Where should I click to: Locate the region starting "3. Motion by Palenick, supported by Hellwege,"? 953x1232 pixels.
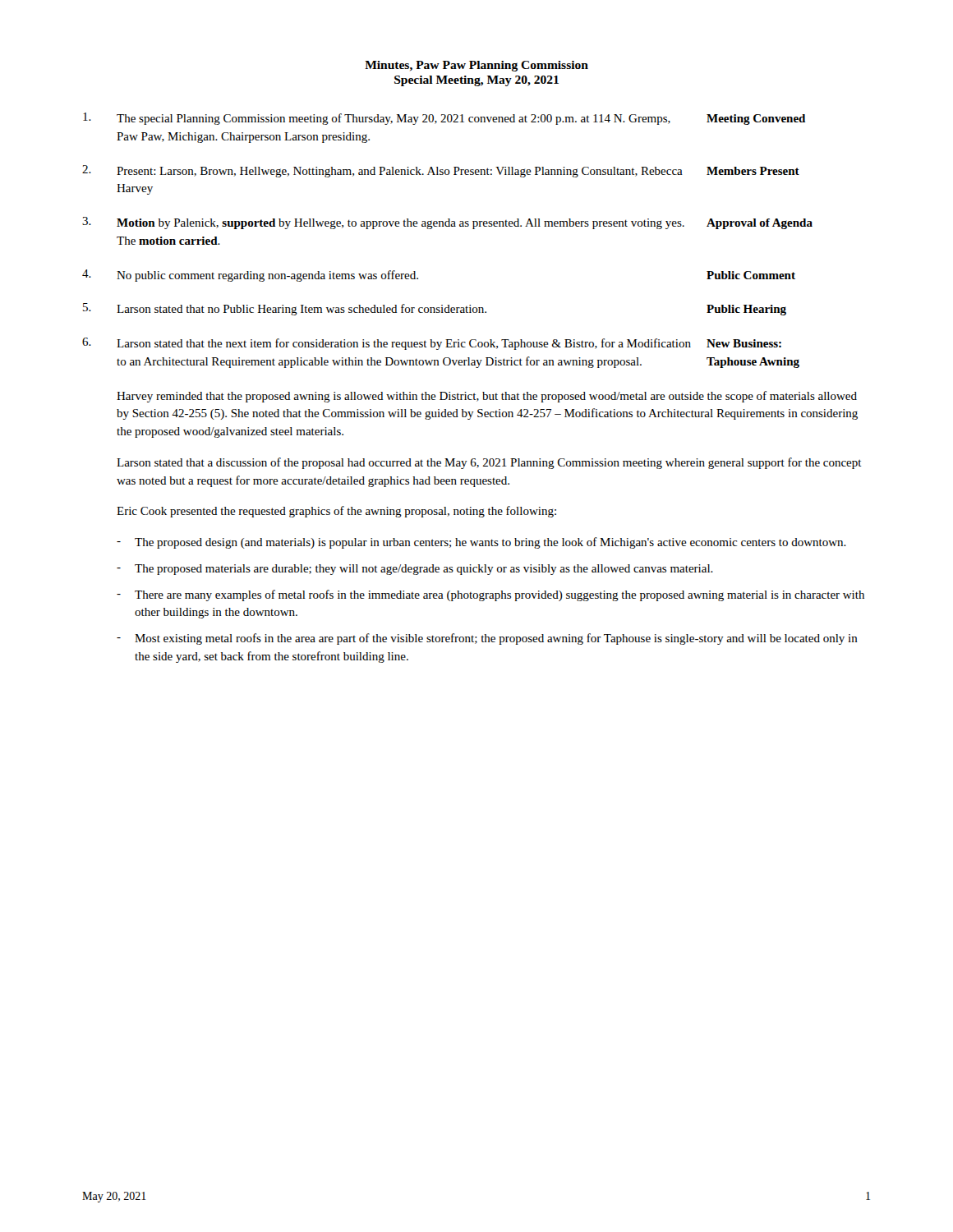476,232
